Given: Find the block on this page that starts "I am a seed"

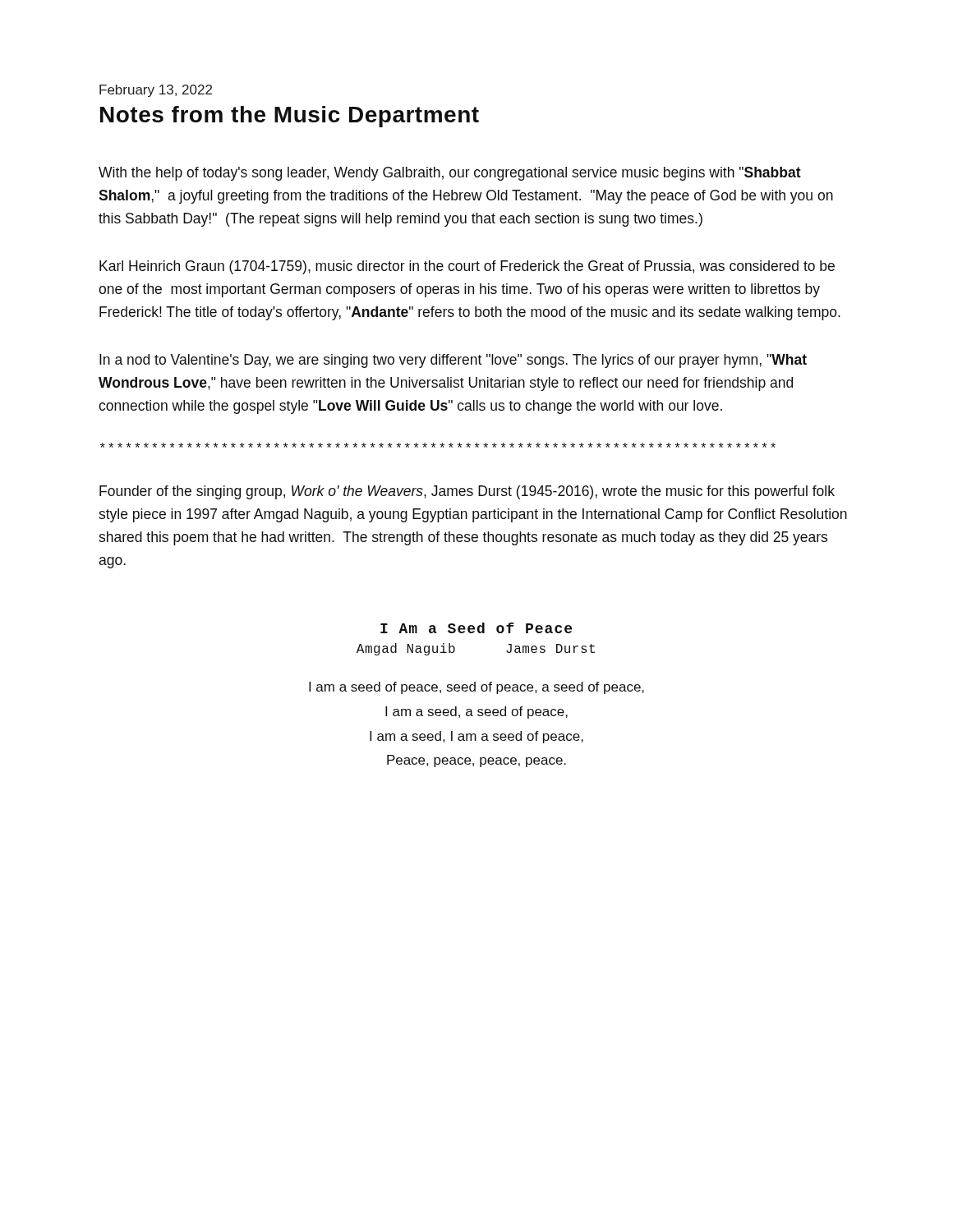Looking at the screenshot, I should point(476,724).
